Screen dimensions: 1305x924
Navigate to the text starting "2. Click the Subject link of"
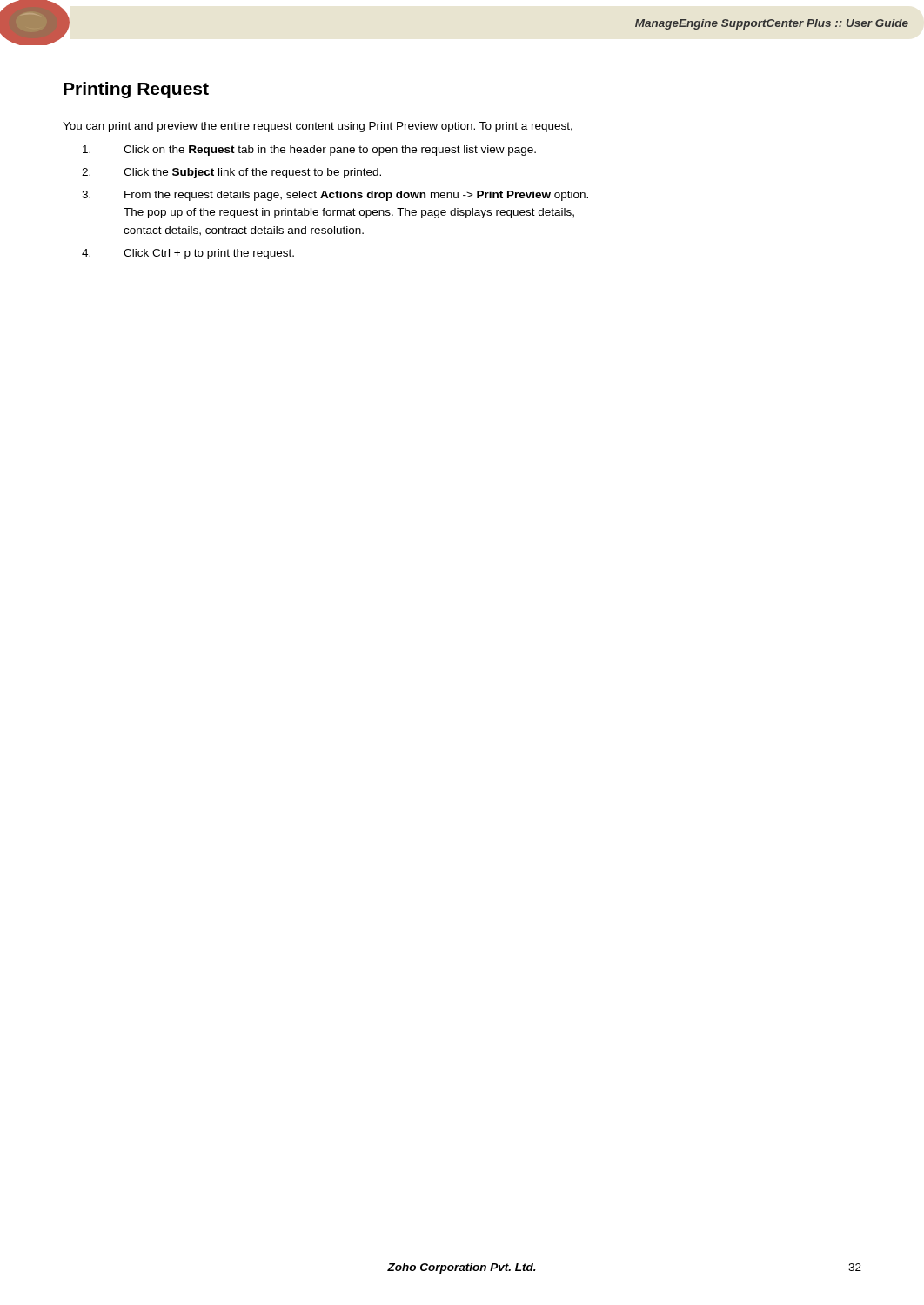click(231, 173)
